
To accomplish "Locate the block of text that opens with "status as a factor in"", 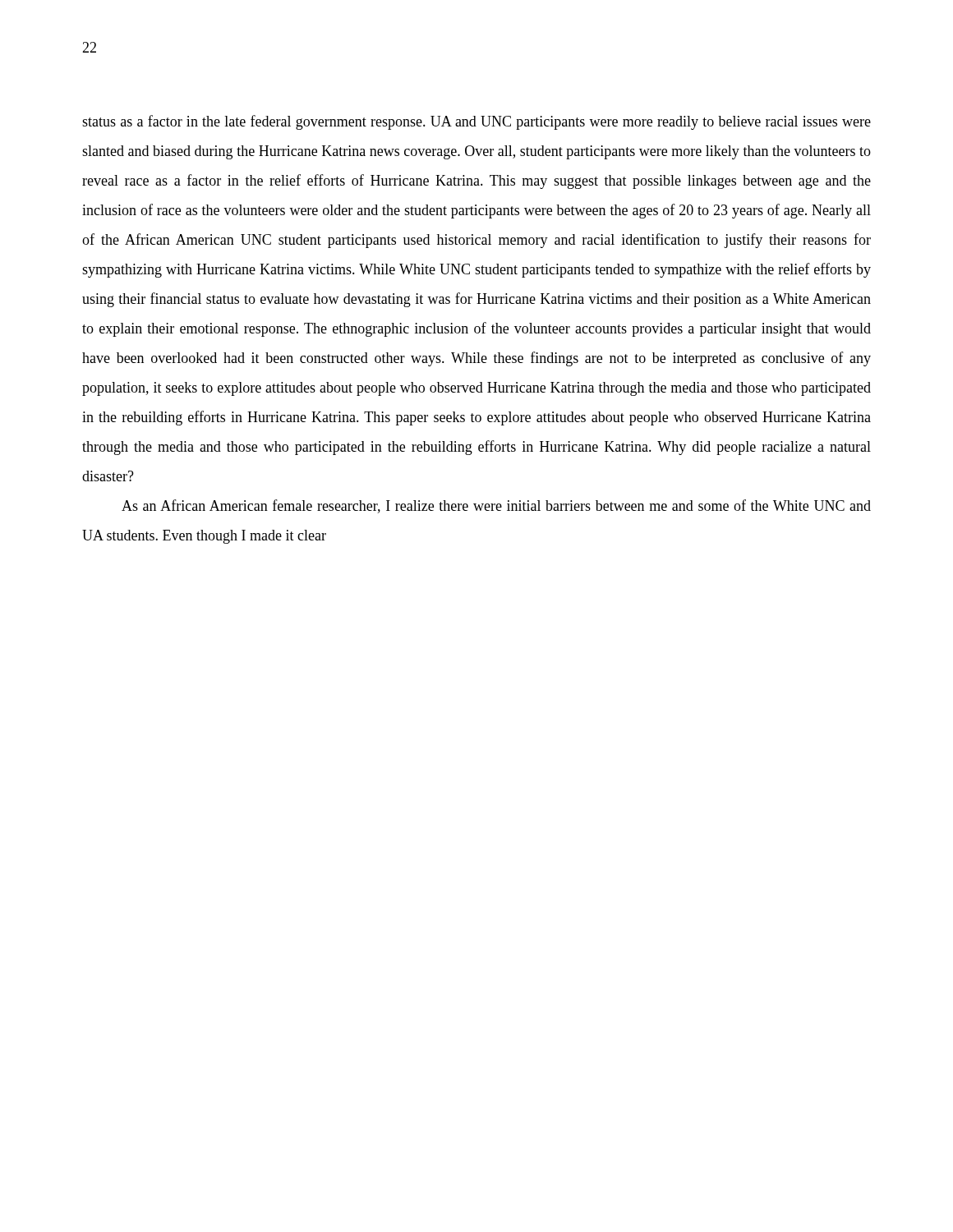I will [476, 329].
